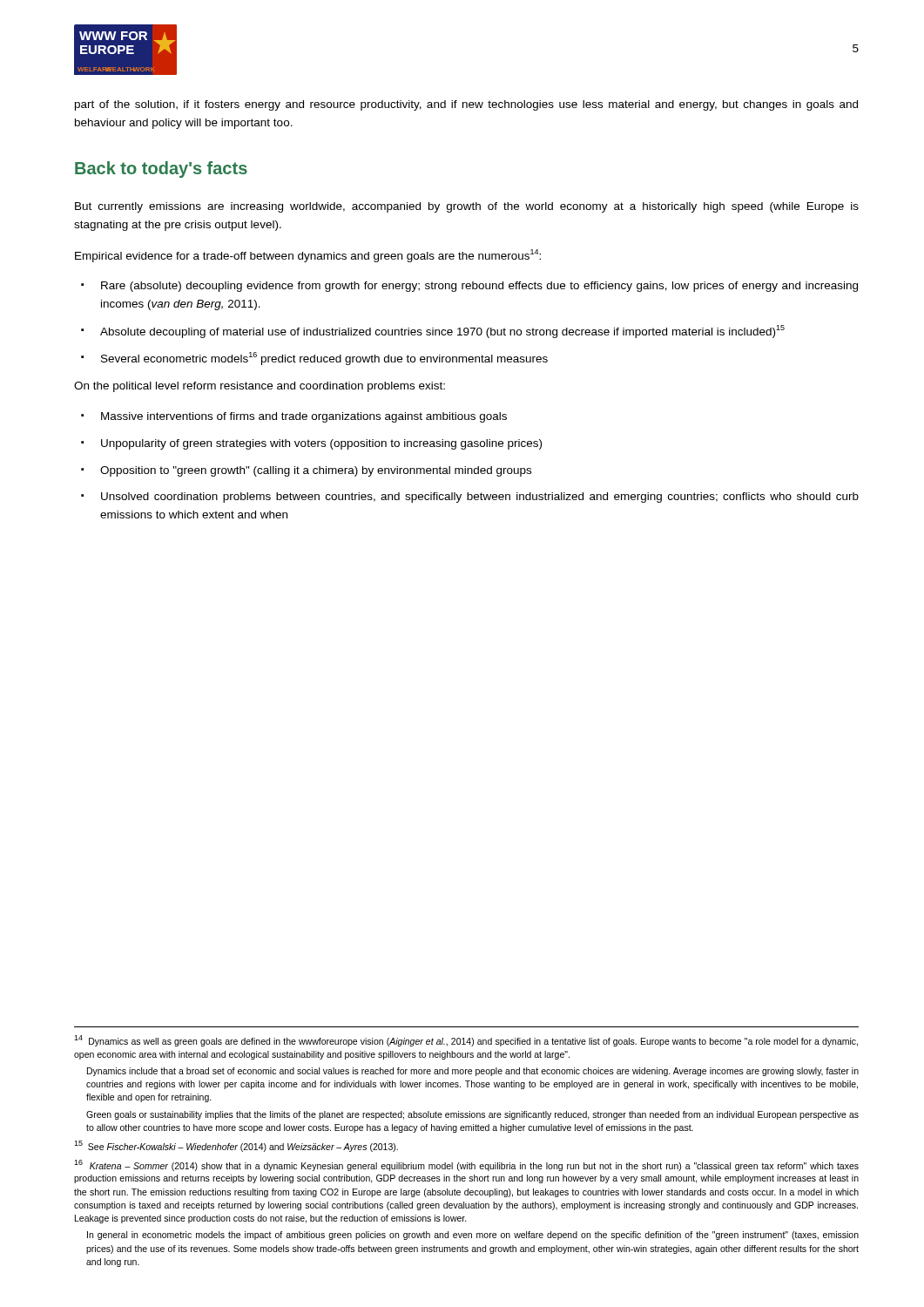Locate the block of text that opens with "But currently emissions are increasing worldwide, accompanied"
This screenshot has height=1307, width=924.
466,215
